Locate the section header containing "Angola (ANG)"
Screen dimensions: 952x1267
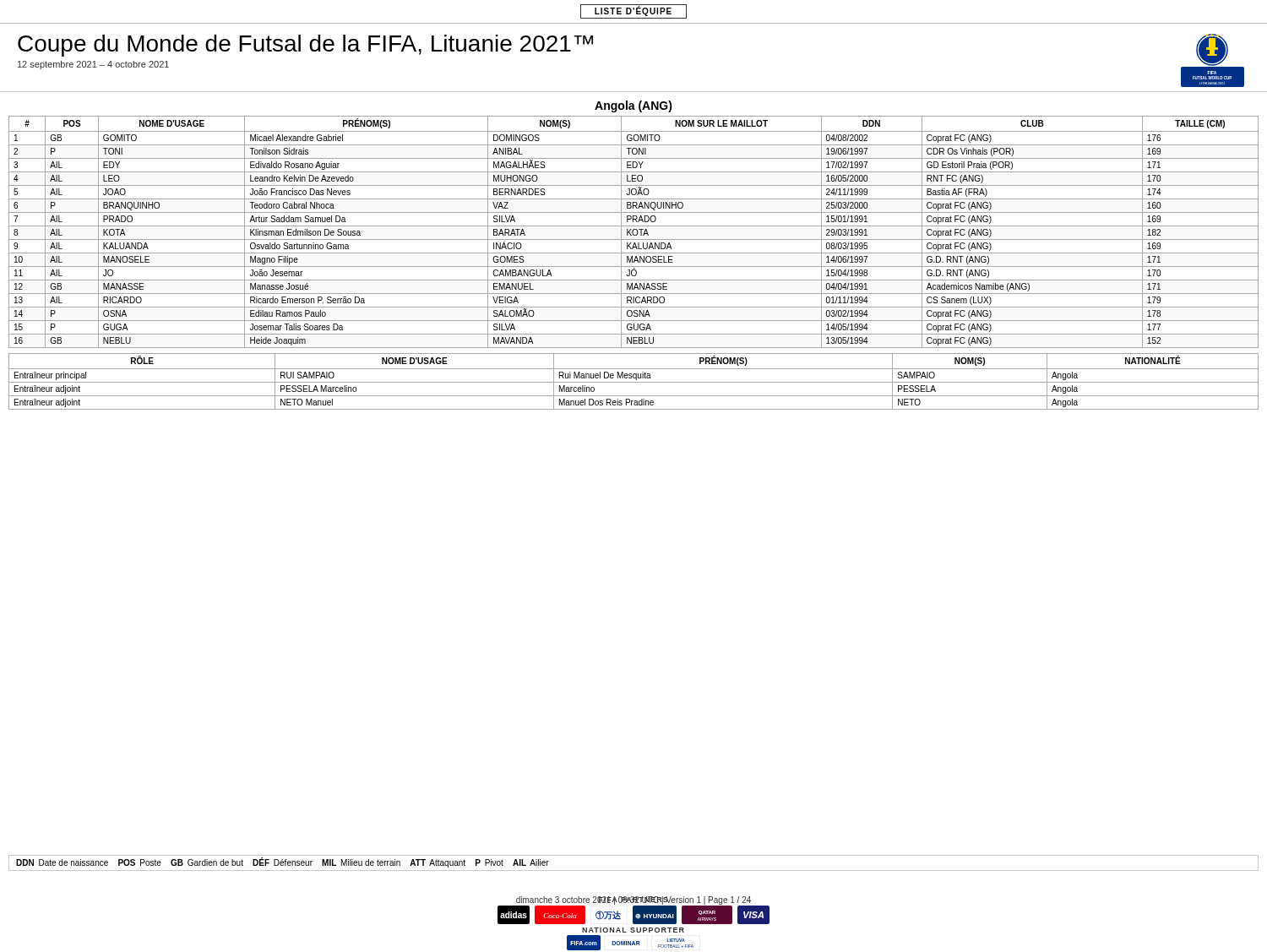pos(634,106)
